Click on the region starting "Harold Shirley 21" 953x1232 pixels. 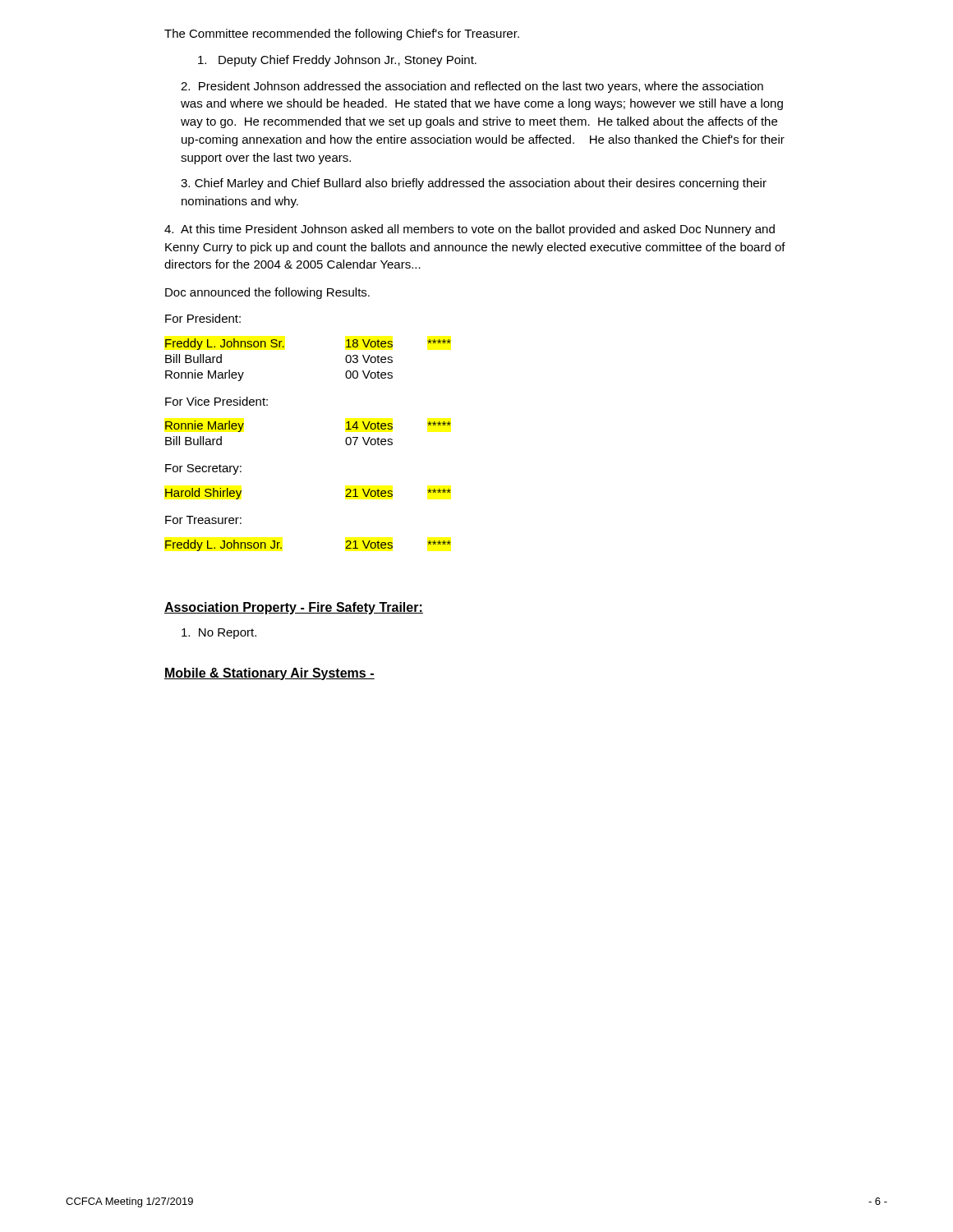(208, 493)
